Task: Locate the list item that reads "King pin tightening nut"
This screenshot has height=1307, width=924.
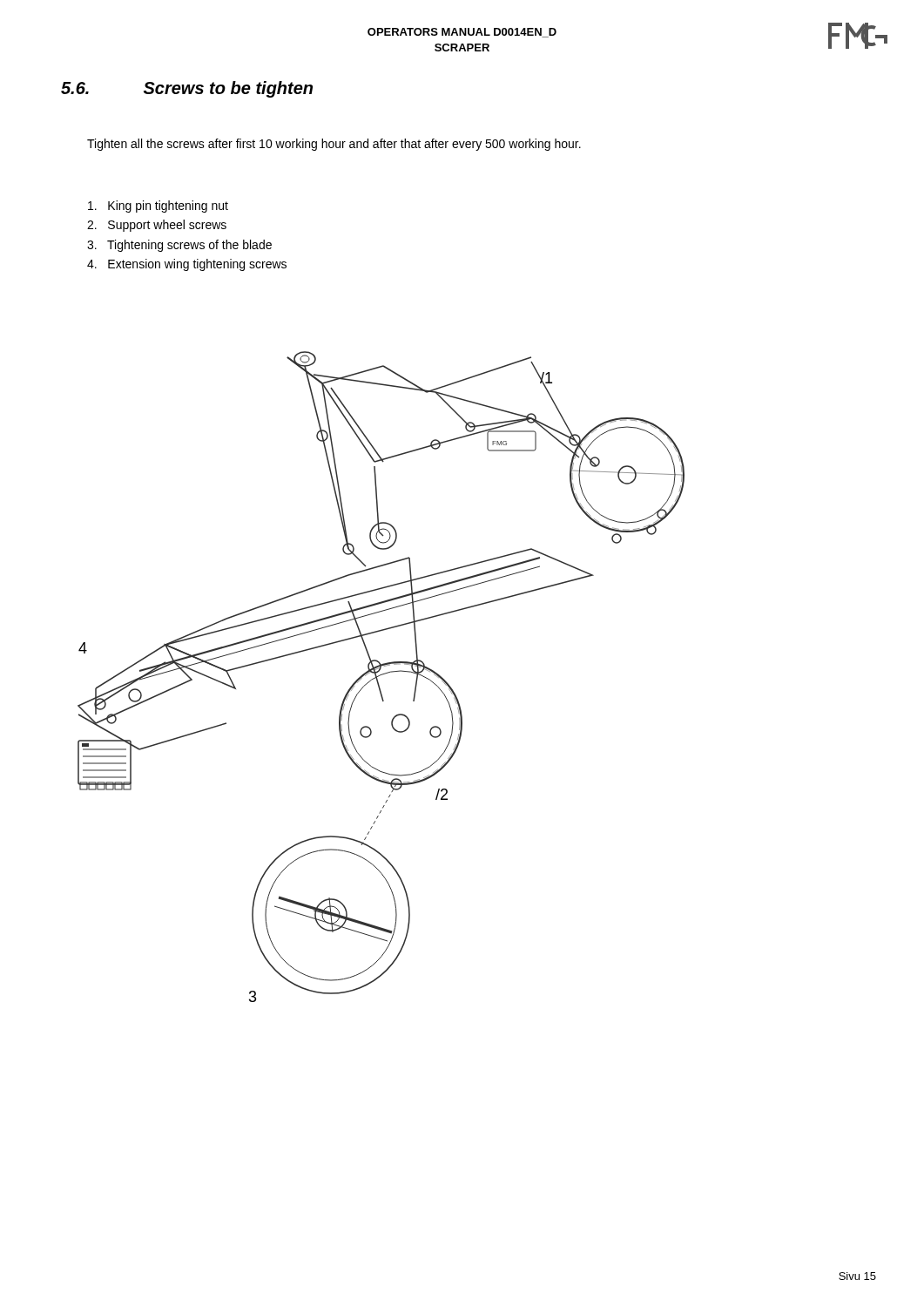Action: pyautogui.click(x=158, y=206)
